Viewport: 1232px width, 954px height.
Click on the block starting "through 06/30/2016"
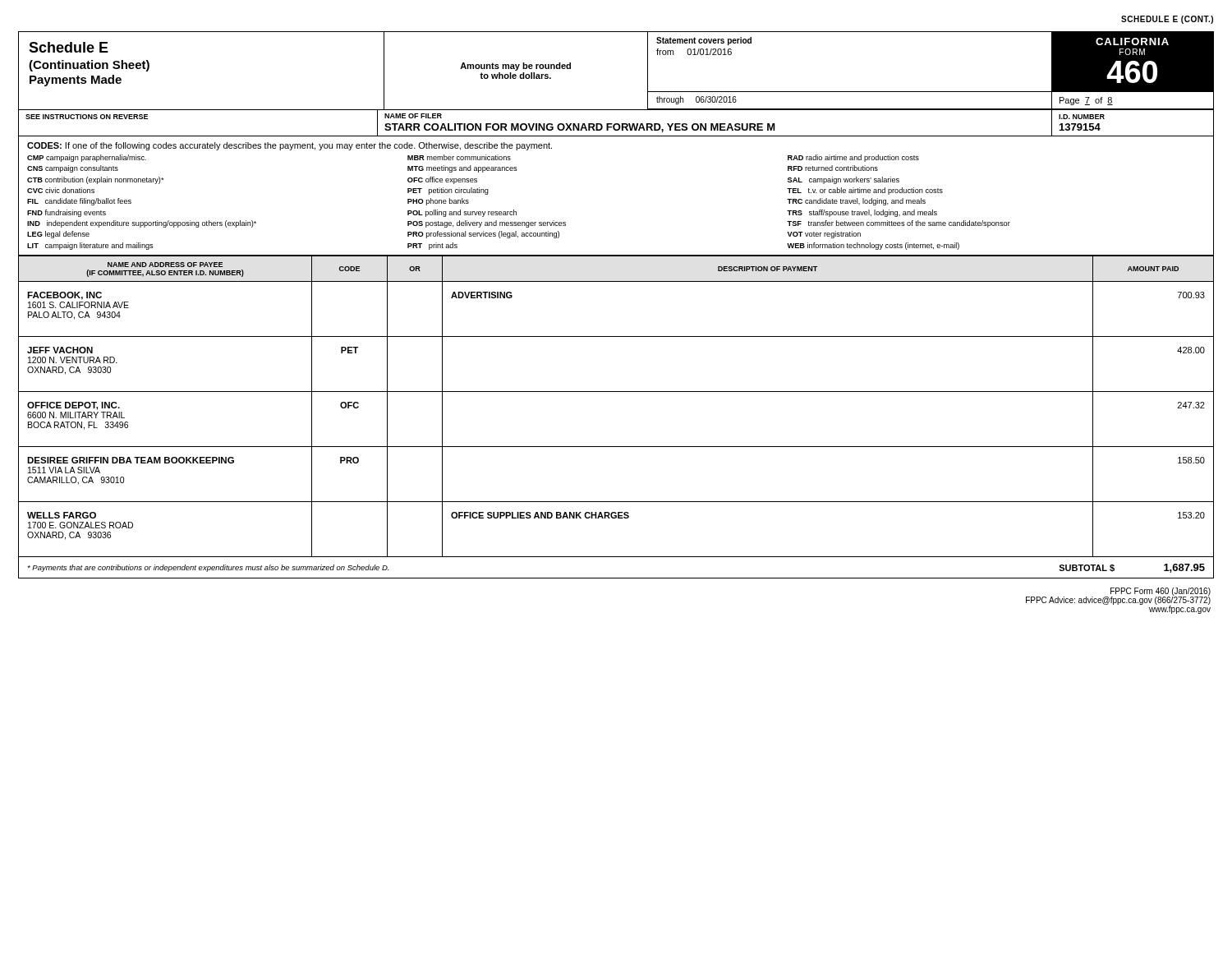pyautogui.click(x=696, y=100)
